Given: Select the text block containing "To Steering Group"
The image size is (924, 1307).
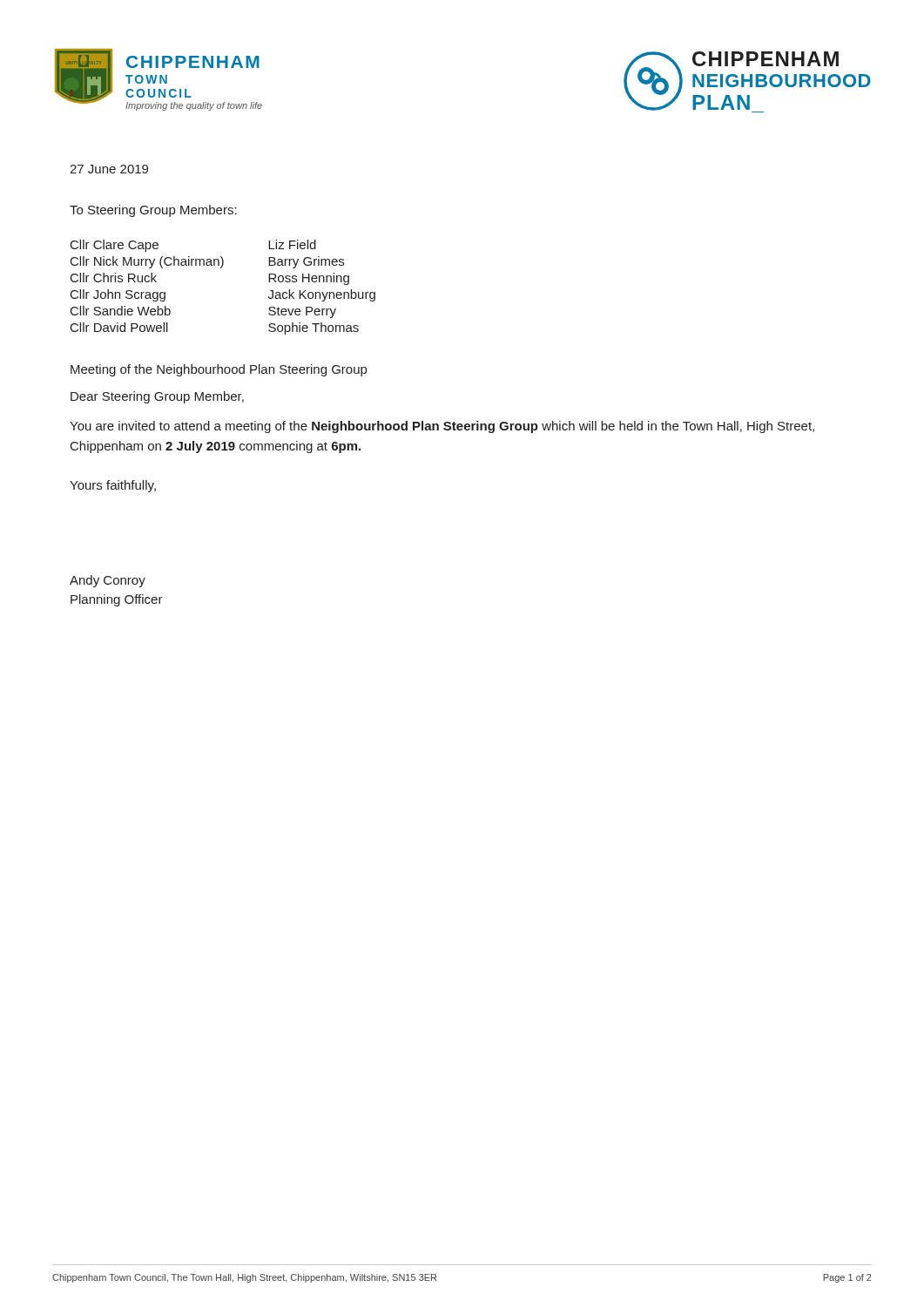Looking at the screenshot, I should click(154, 210).
